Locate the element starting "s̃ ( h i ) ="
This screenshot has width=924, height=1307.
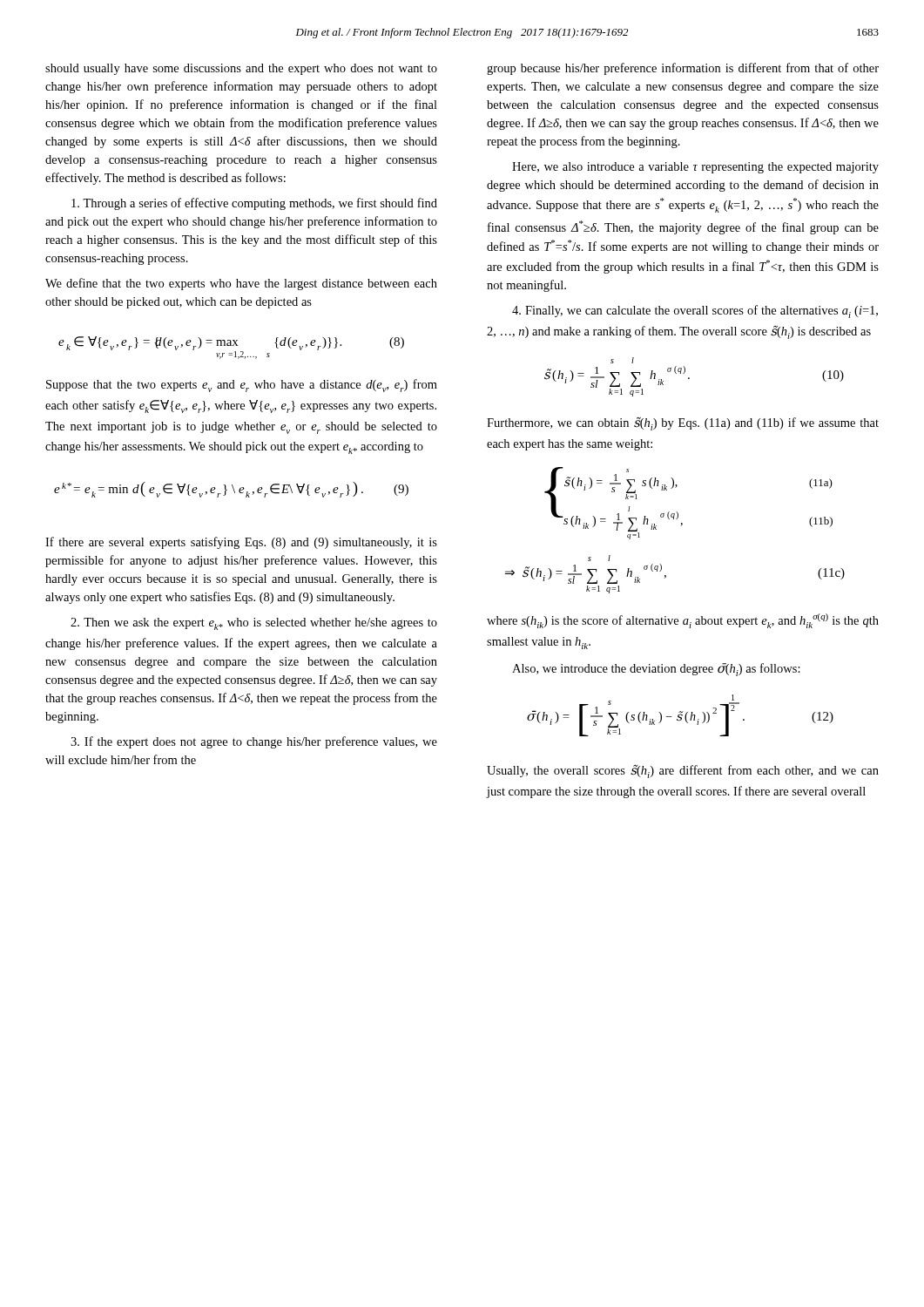[x=683, y=376]
